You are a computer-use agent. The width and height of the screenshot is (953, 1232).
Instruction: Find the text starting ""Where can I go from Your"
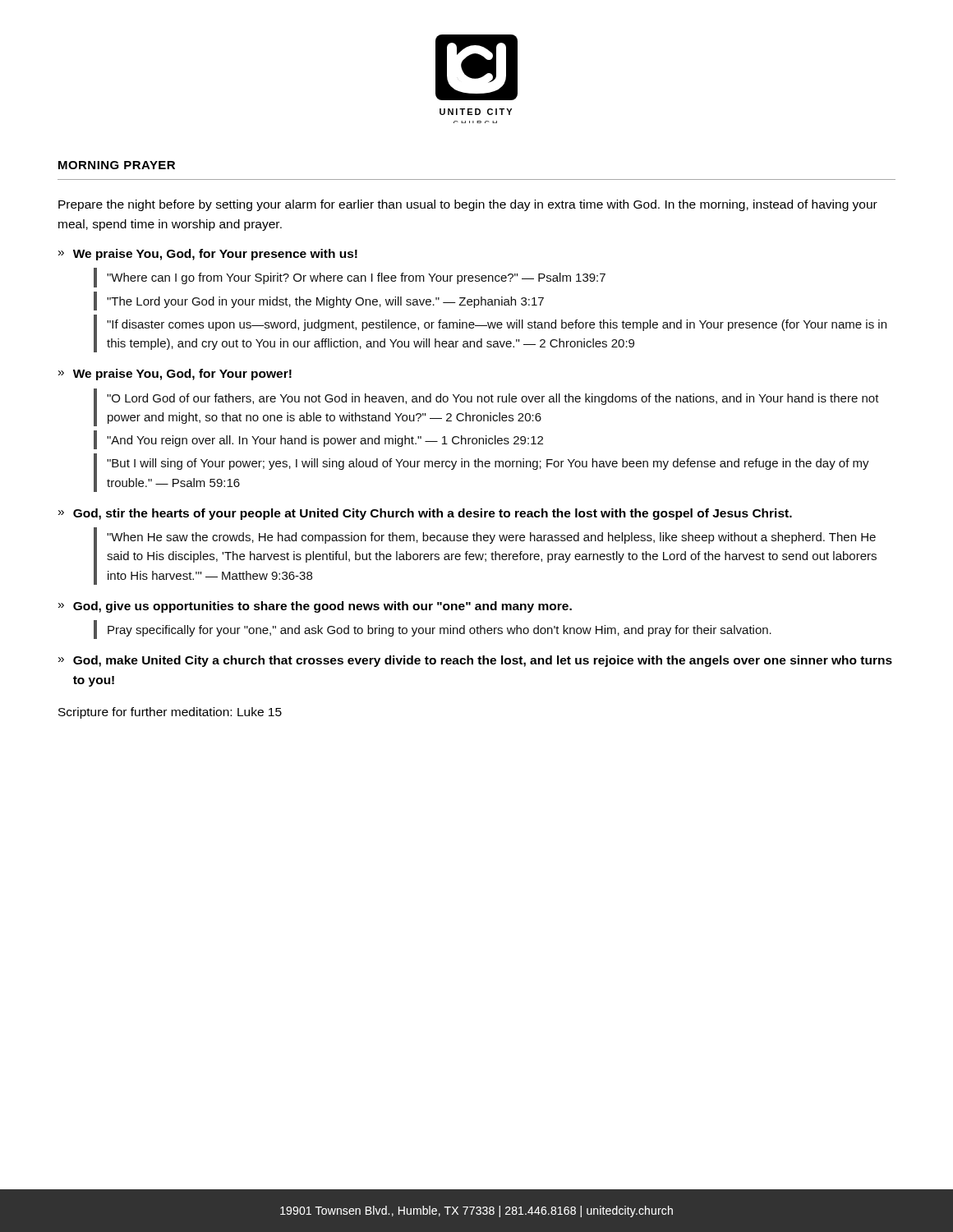[x=356, y=277]
